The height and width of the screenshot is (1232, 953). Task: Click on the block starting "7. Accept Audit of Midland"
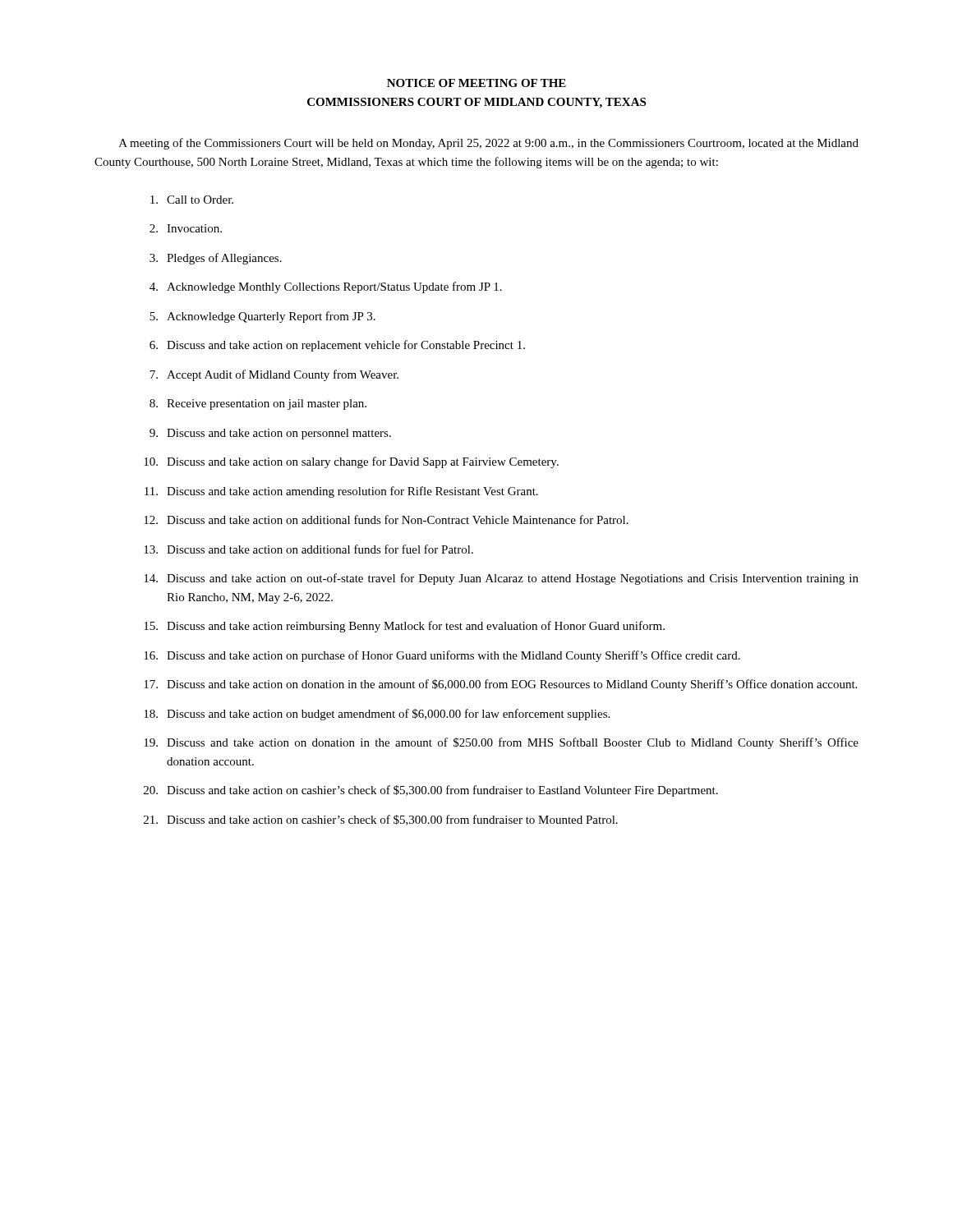(274, 375)
